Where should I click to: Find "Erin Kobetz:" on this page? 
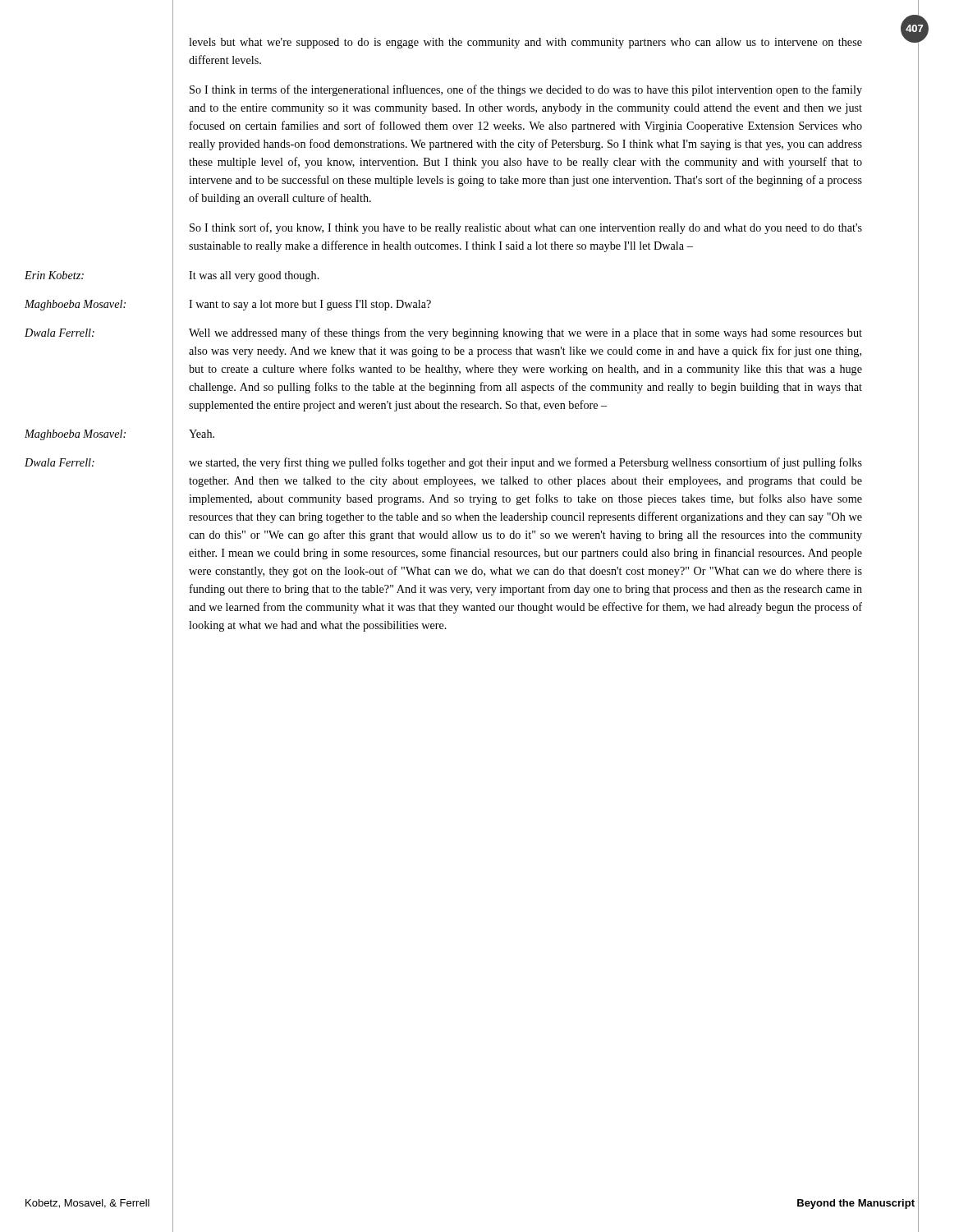pyautogui.click(x=55, y=275)
